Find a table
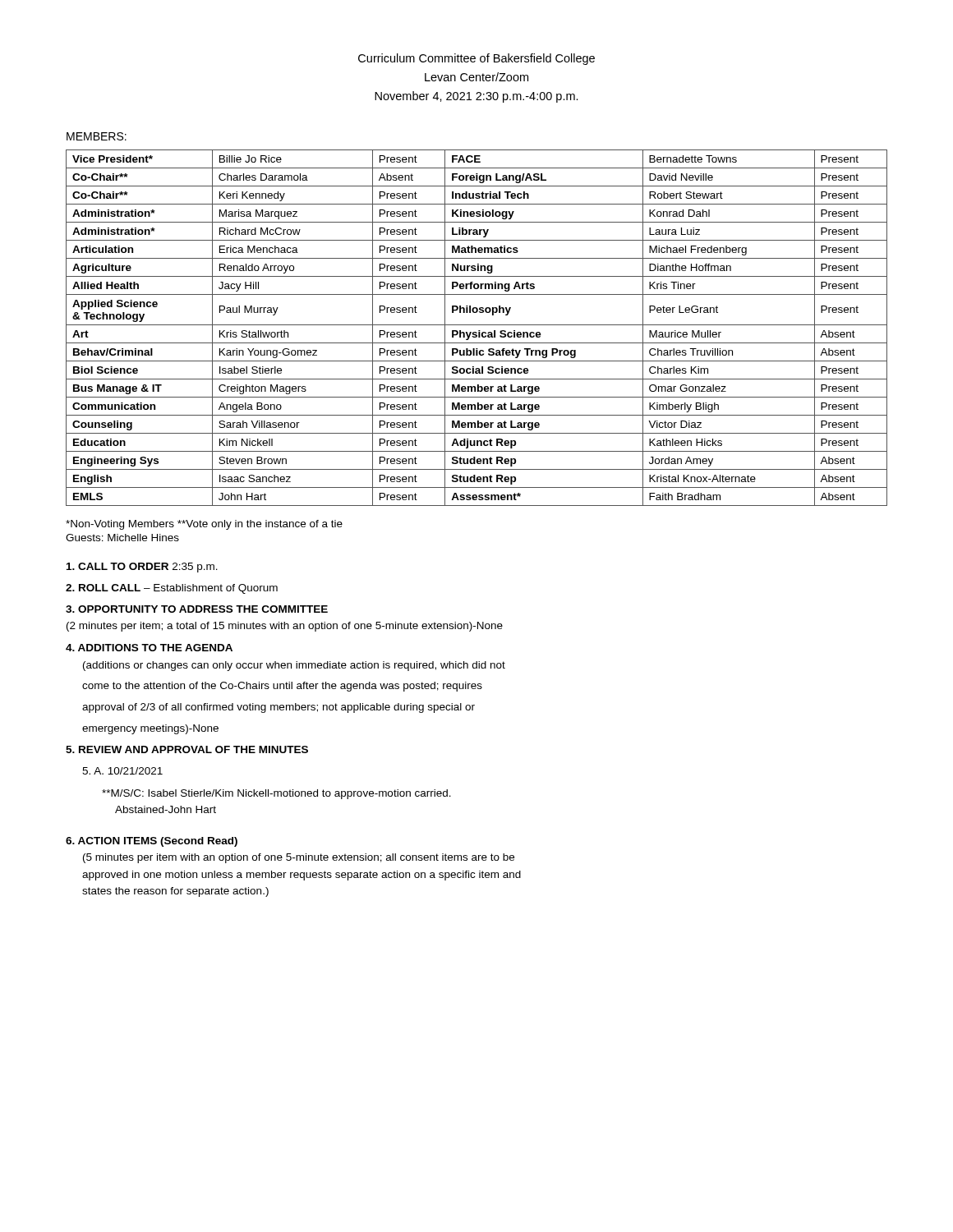Viewport: 953px width, 1232px height. pos(476,327)
